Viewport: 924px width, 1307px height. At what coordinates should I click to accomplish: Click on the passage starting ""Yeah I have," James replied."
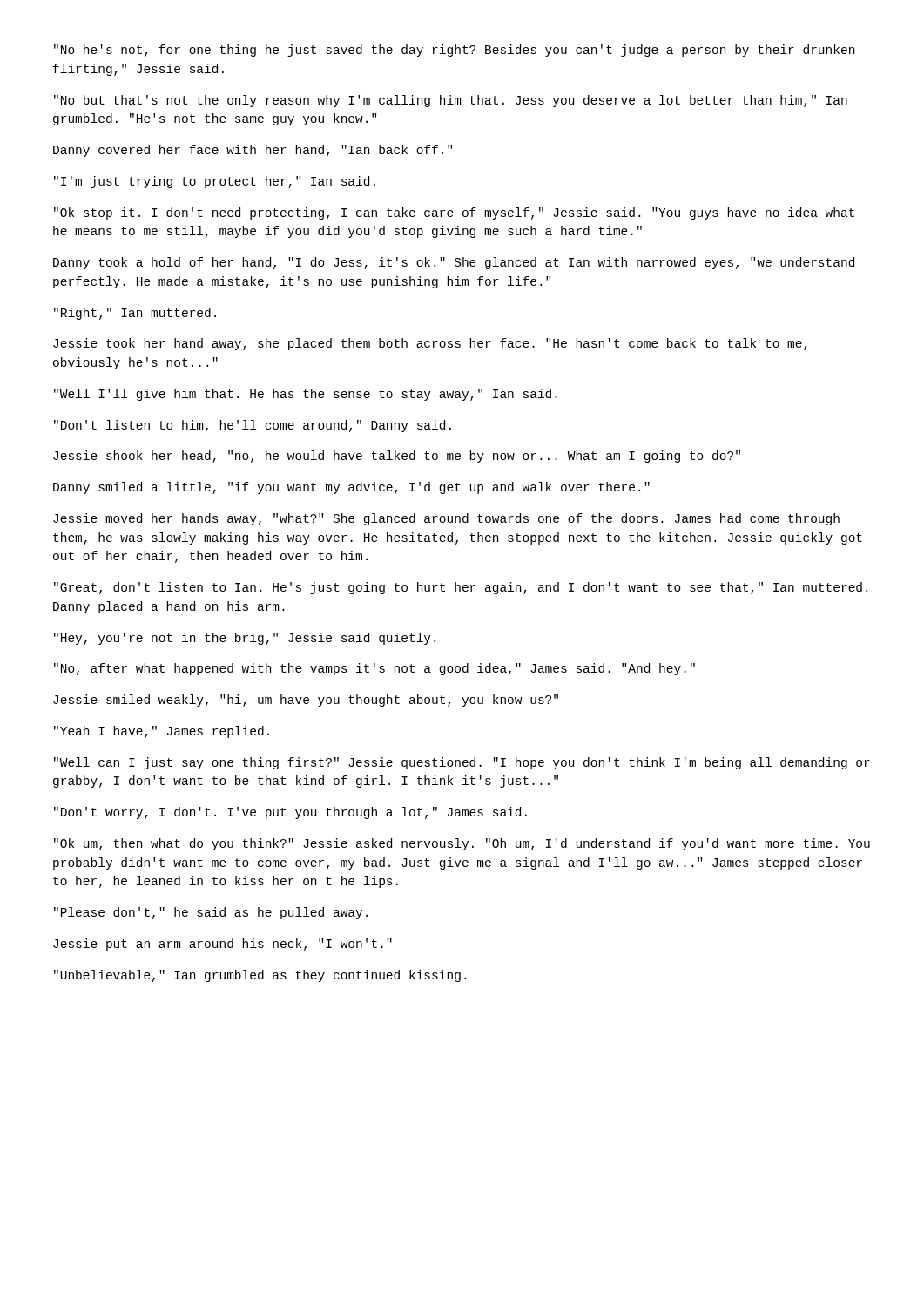(162, 732)
